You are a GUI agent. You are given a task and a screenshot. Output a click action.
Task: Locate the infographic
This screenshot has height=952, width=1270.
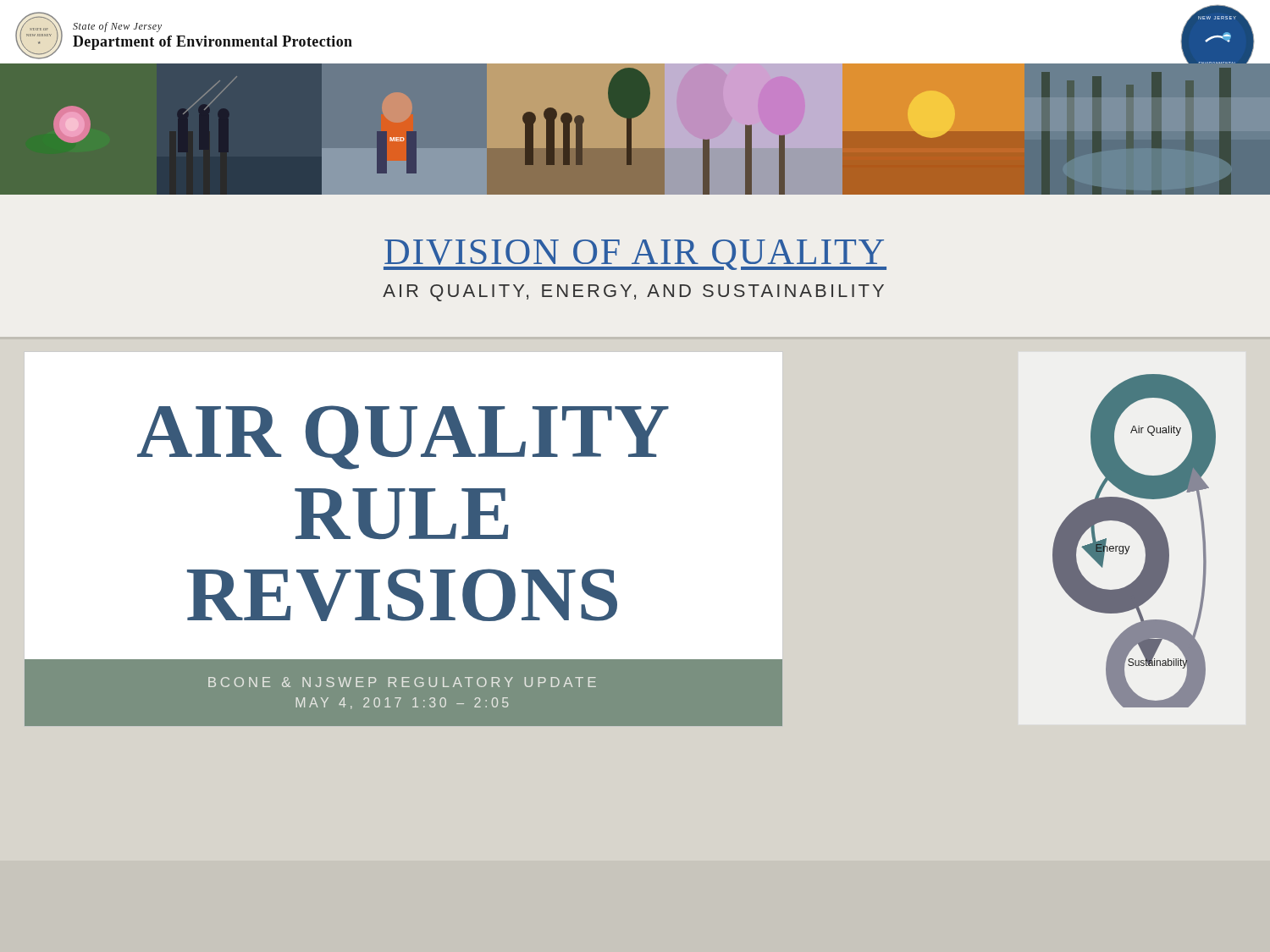click(x=1132, y=538)
